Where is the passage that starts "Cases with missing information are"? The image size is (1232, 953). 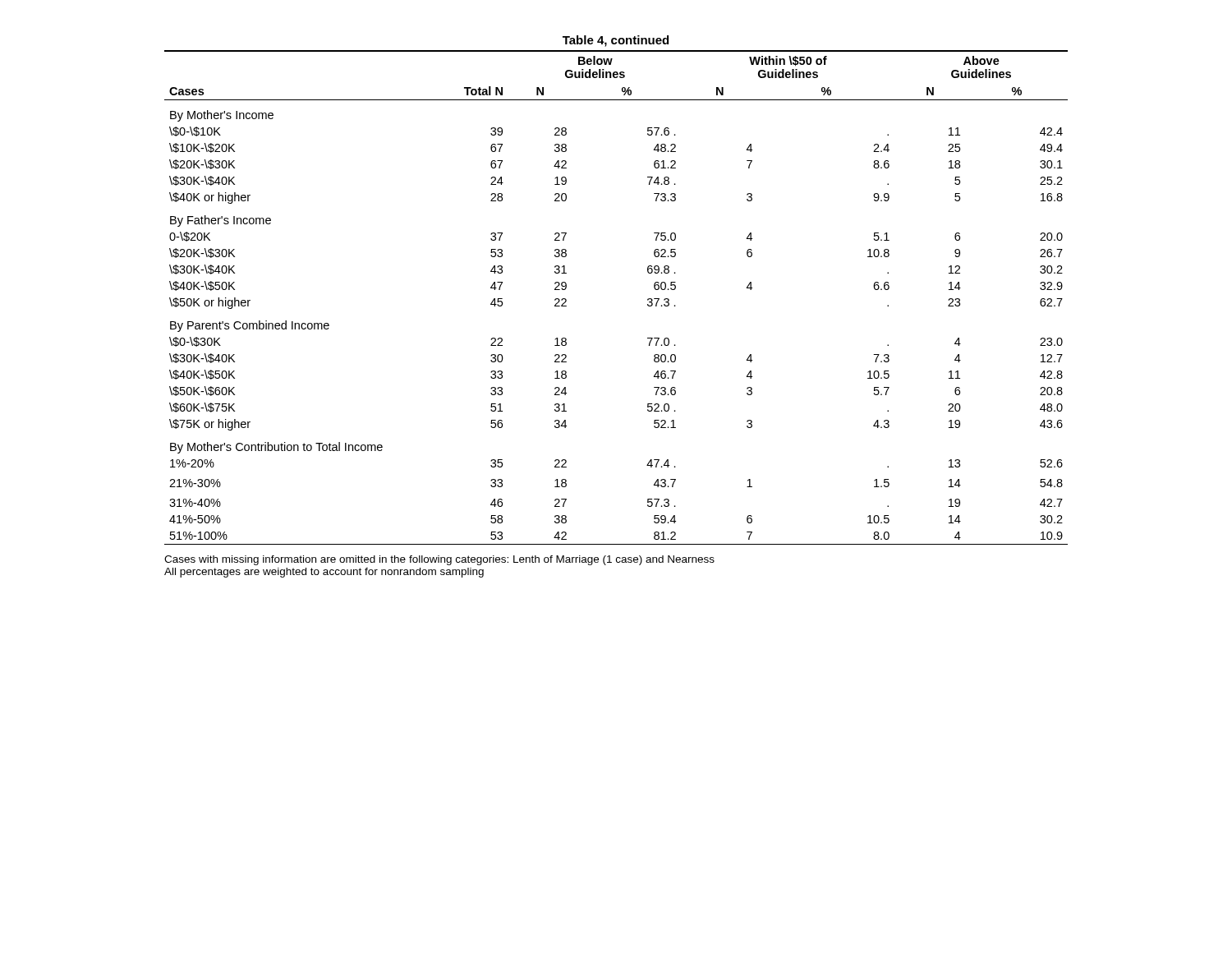click(x=439, y=565)
